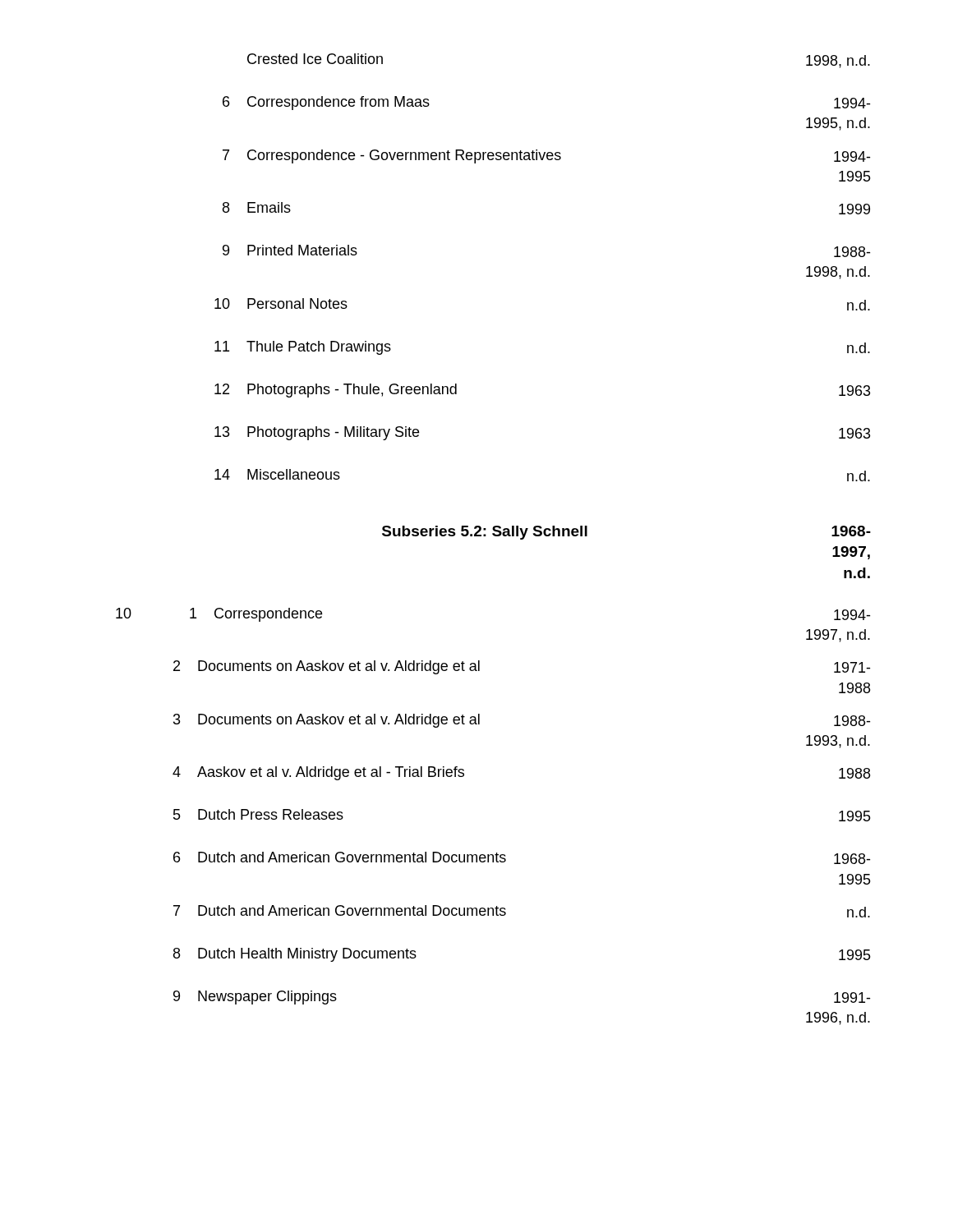This screenshot has width=953, height=1232.
Task: Find the list item that reads "9 Newspaper Clippings 1991-1996, n.d."
Action: tap(269, 998)
